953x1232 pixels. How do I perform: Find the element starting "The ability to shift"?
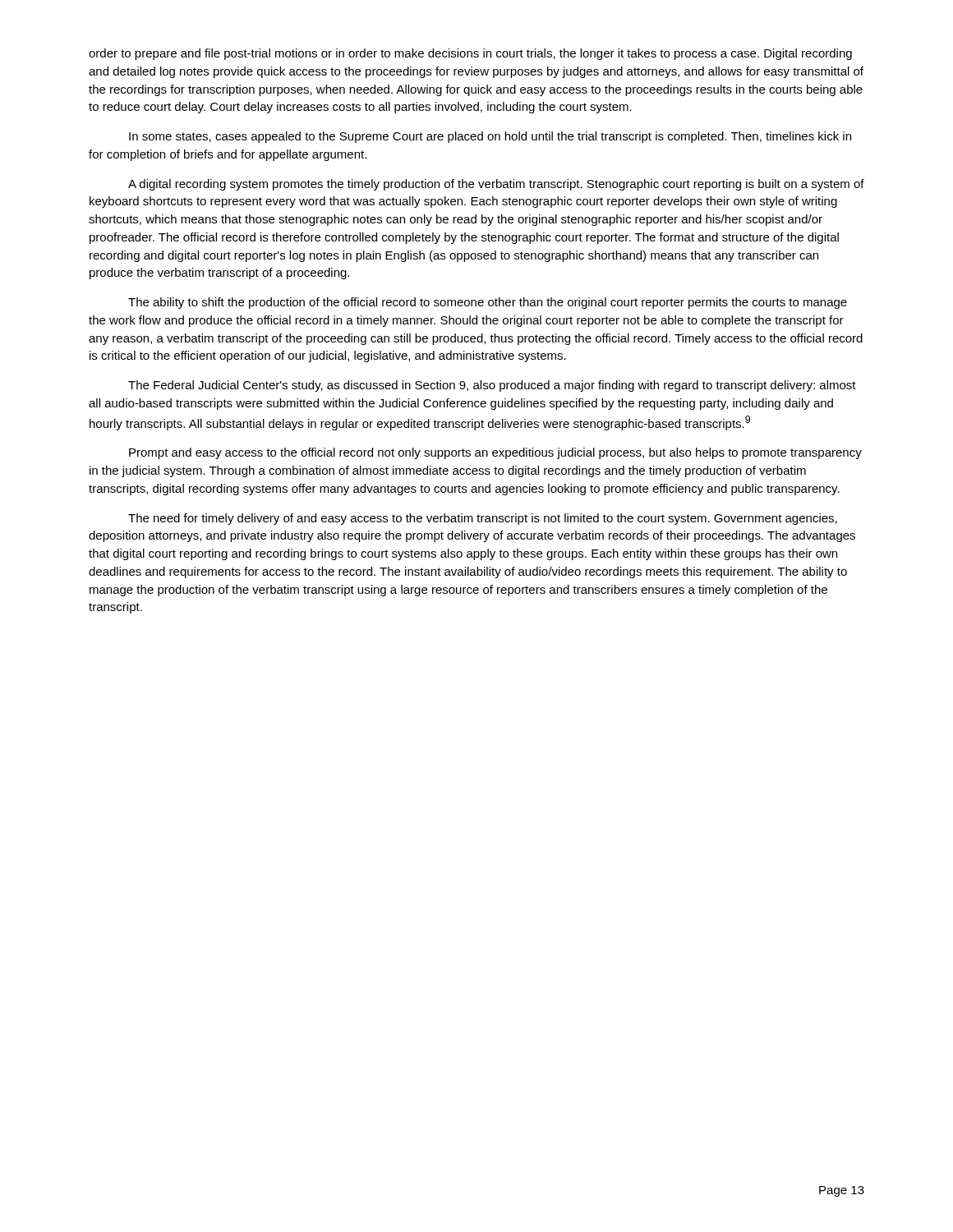pos(476,329)
